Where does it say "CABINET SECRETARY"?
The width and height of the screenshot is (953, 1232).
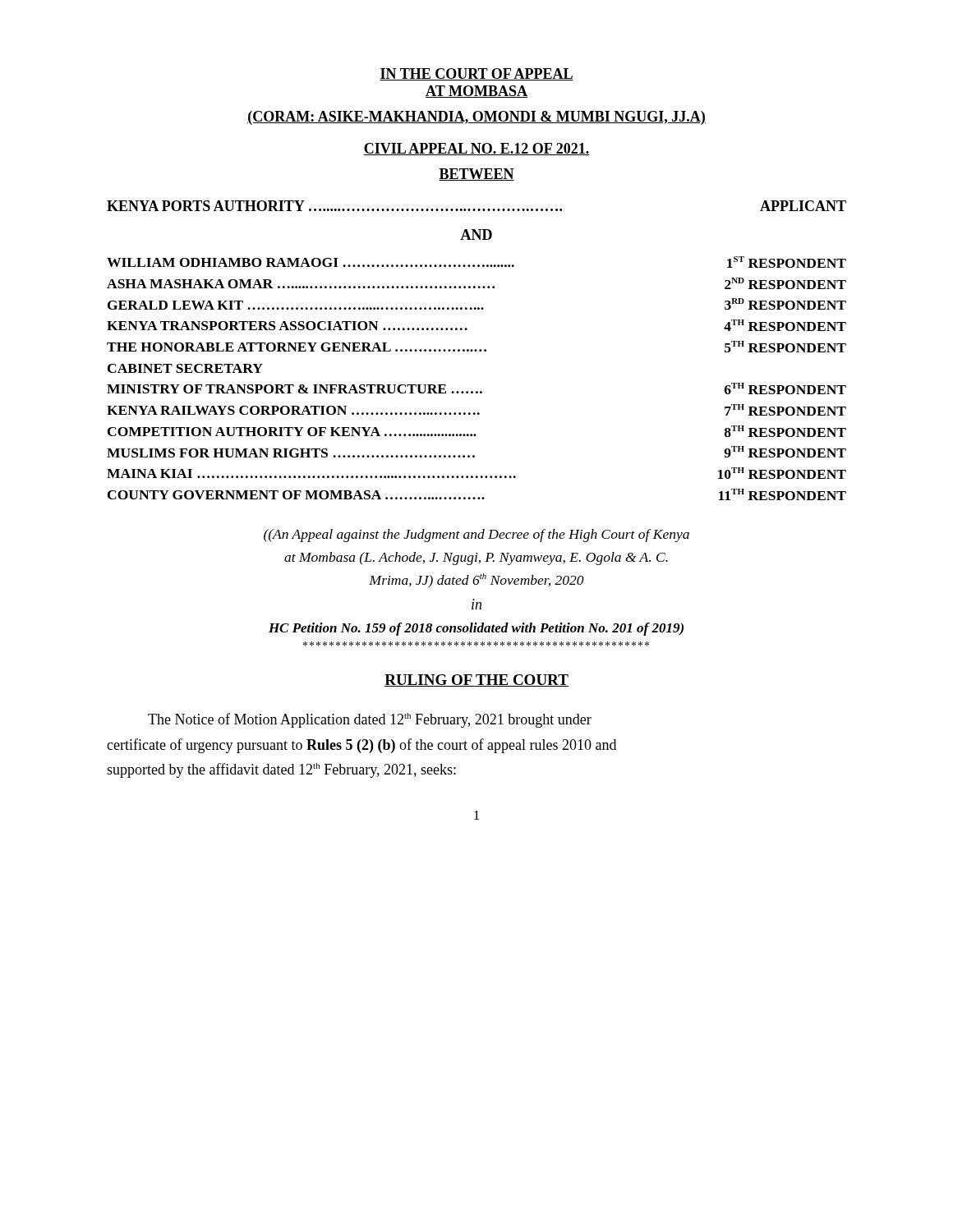(185, 368)
